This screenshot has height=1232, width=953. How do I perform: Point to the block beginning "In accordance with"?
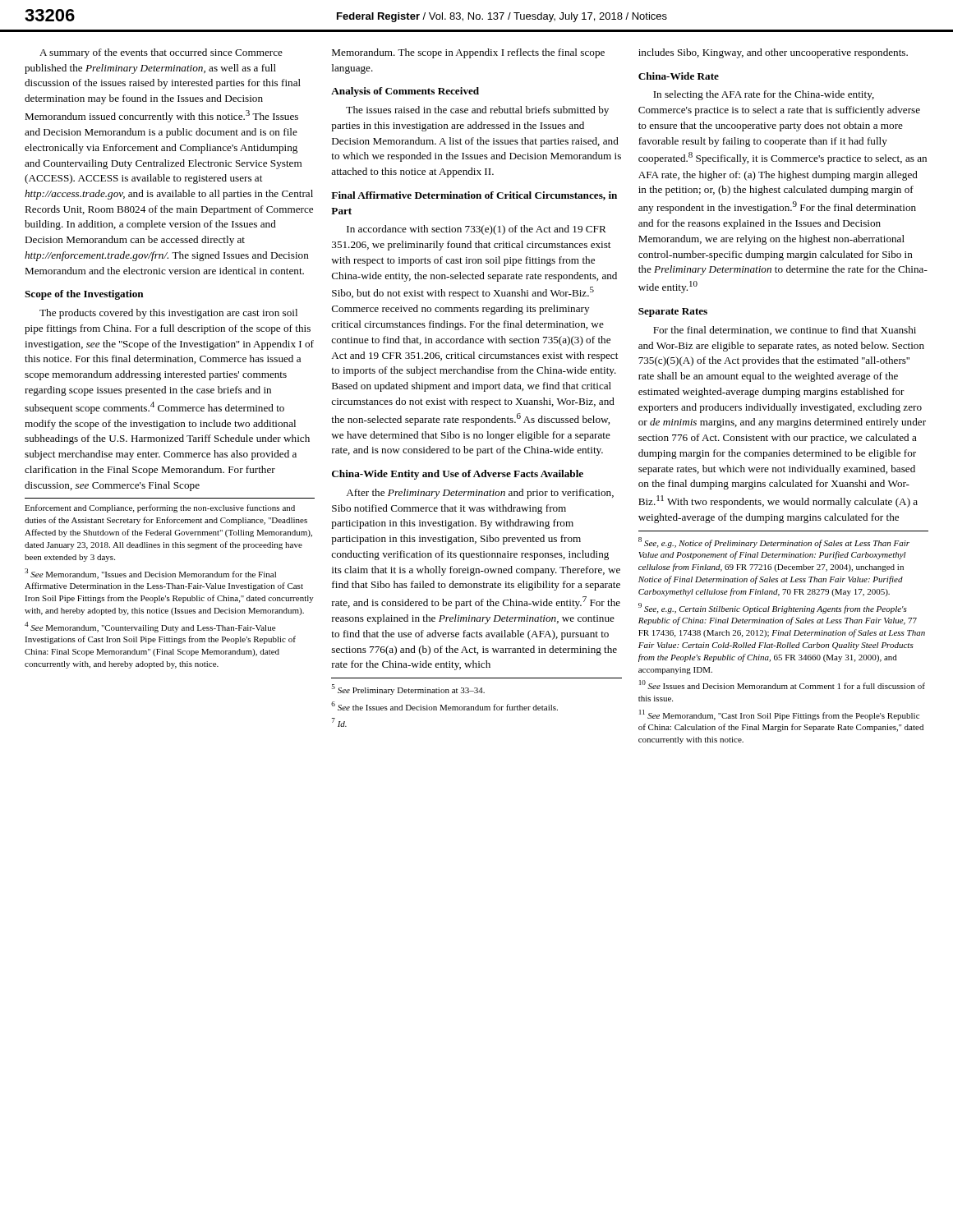476,340
